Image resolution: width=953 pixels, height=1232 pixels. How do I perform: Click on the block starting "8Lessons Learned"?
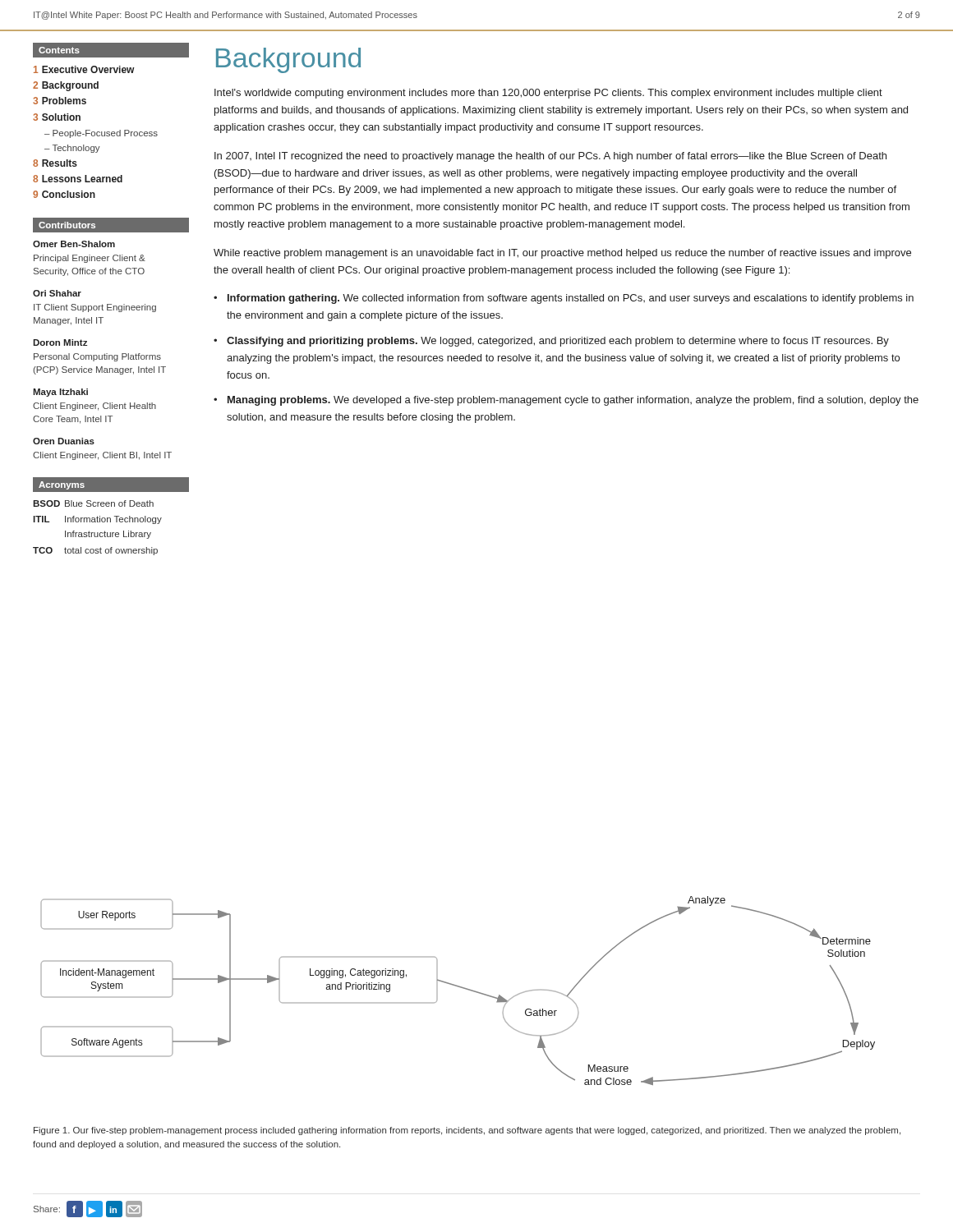coord(78,179)
